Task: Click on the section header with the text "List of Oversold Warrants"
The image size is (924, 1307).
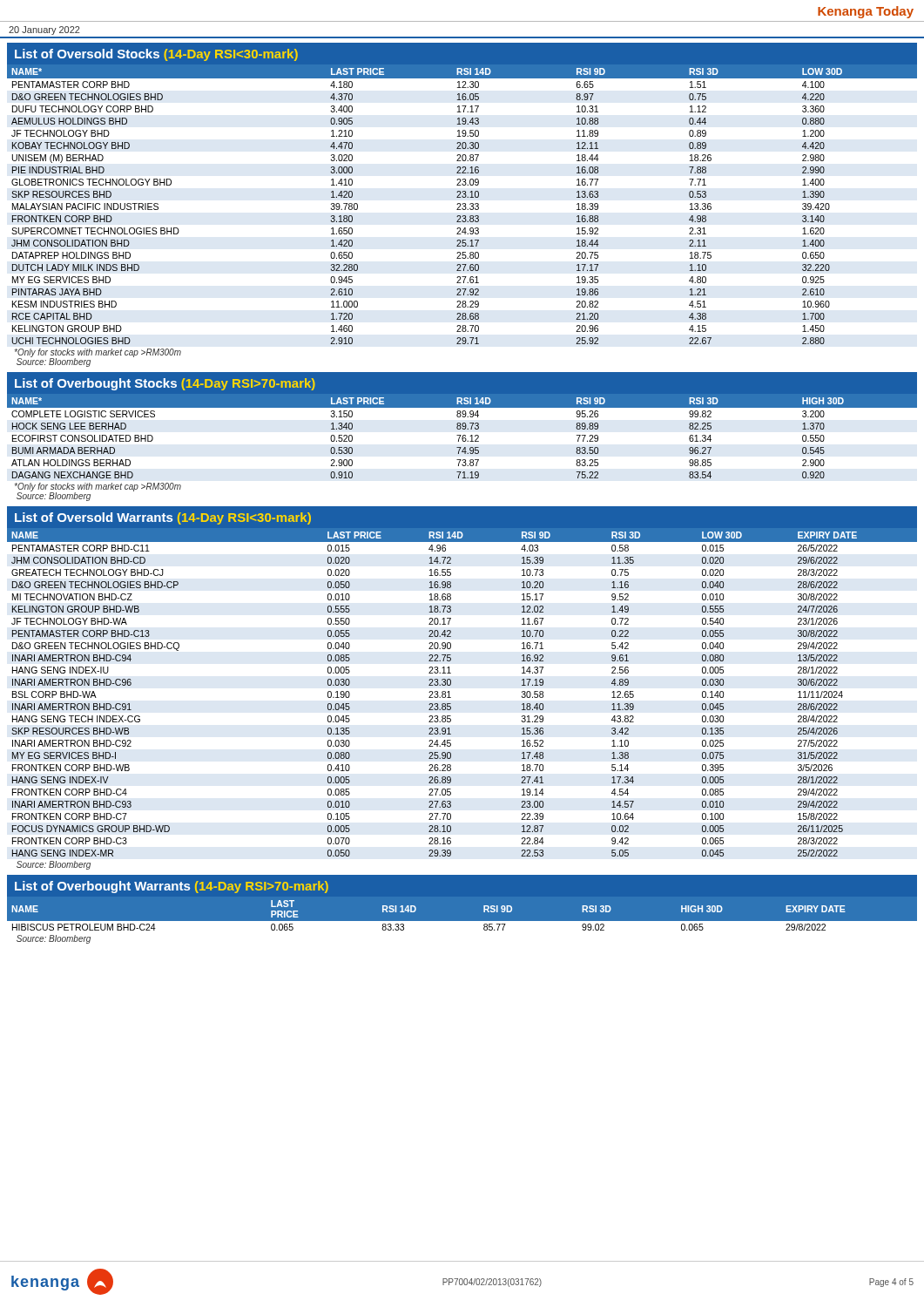Action: click(163, 517)
